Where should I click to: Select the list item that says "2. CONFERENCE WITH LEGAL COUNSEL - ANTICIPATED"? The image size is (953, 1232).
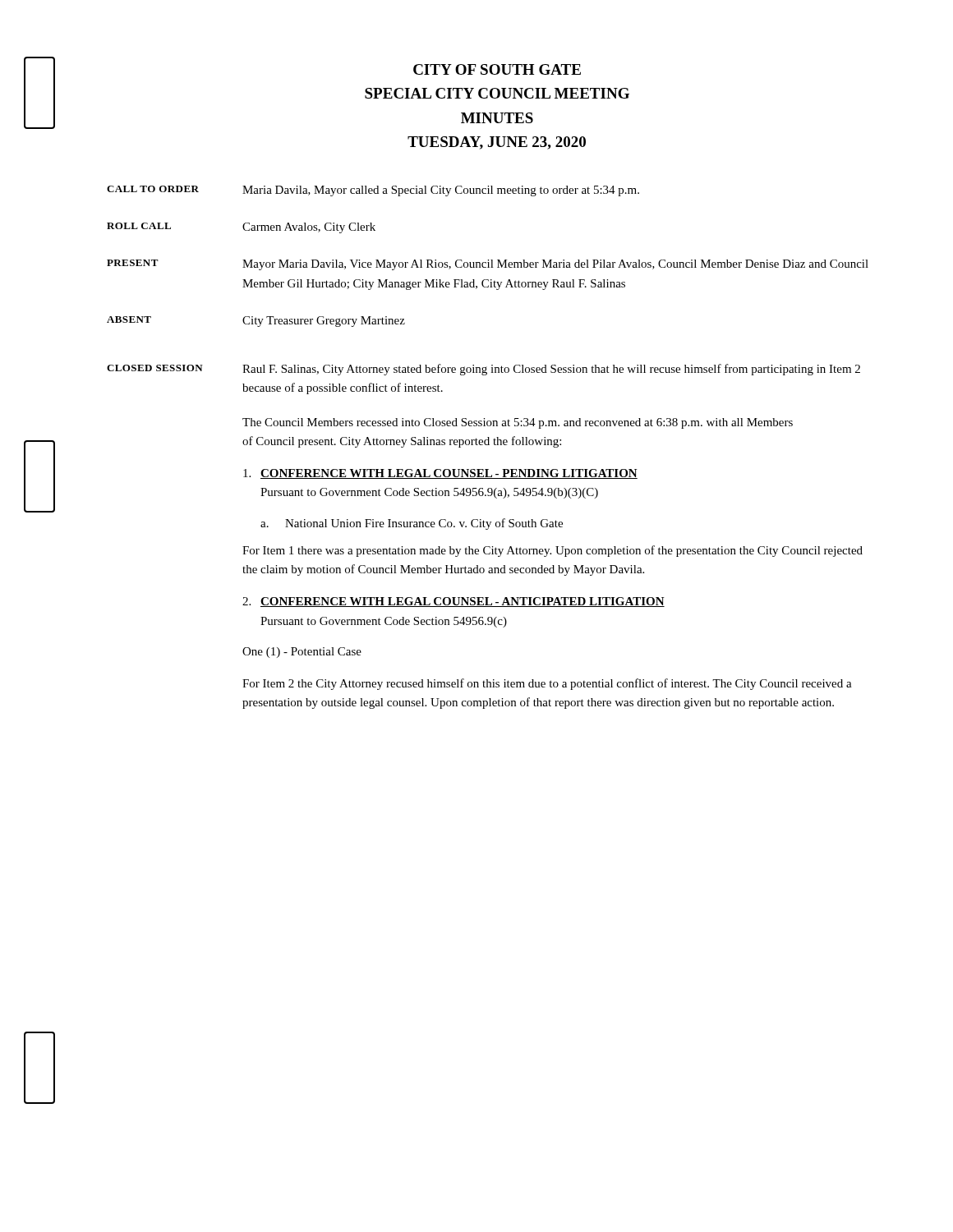[561, 611]
